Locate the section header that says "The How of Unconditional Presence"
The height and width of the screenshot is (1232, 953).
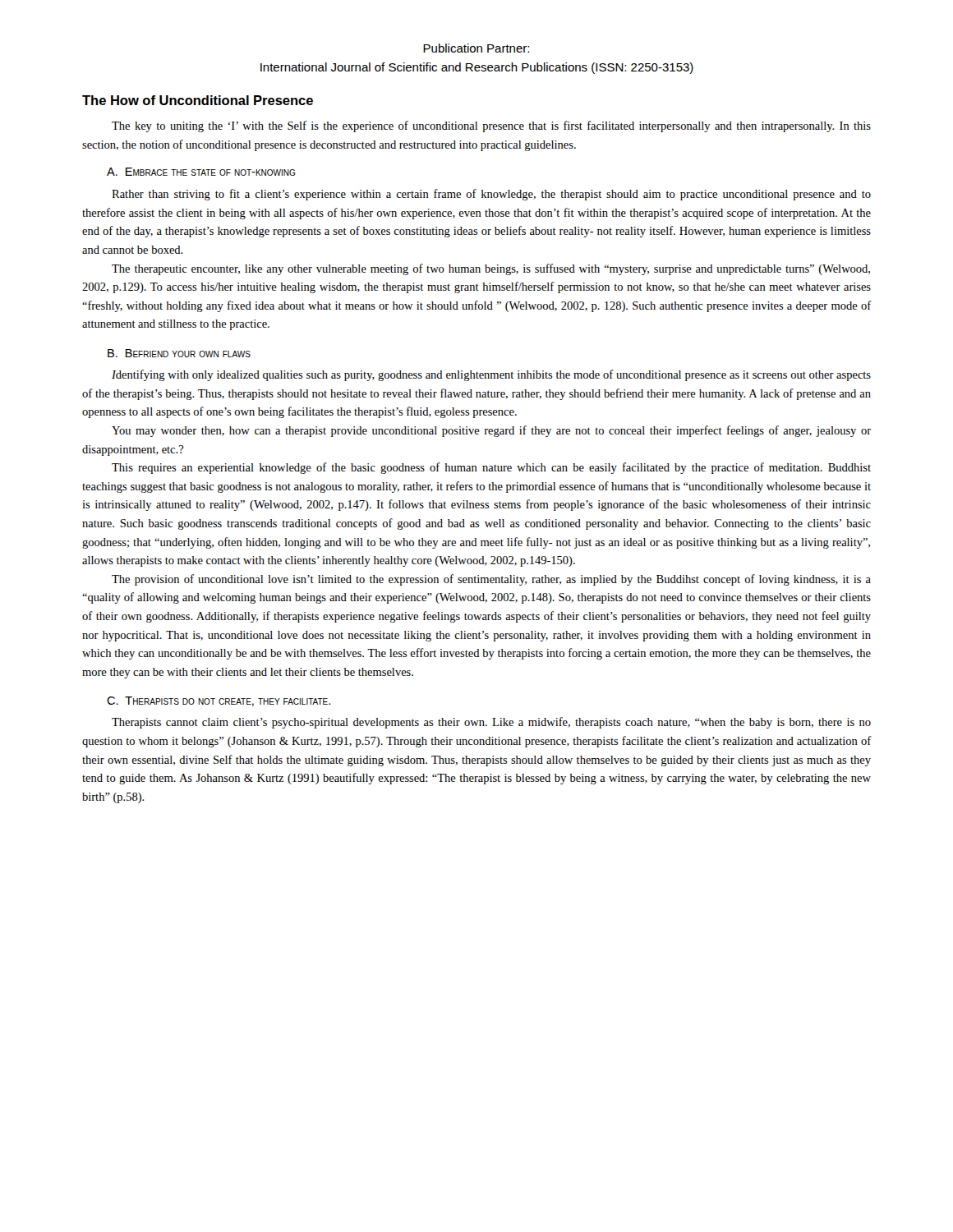coord(198,100)
